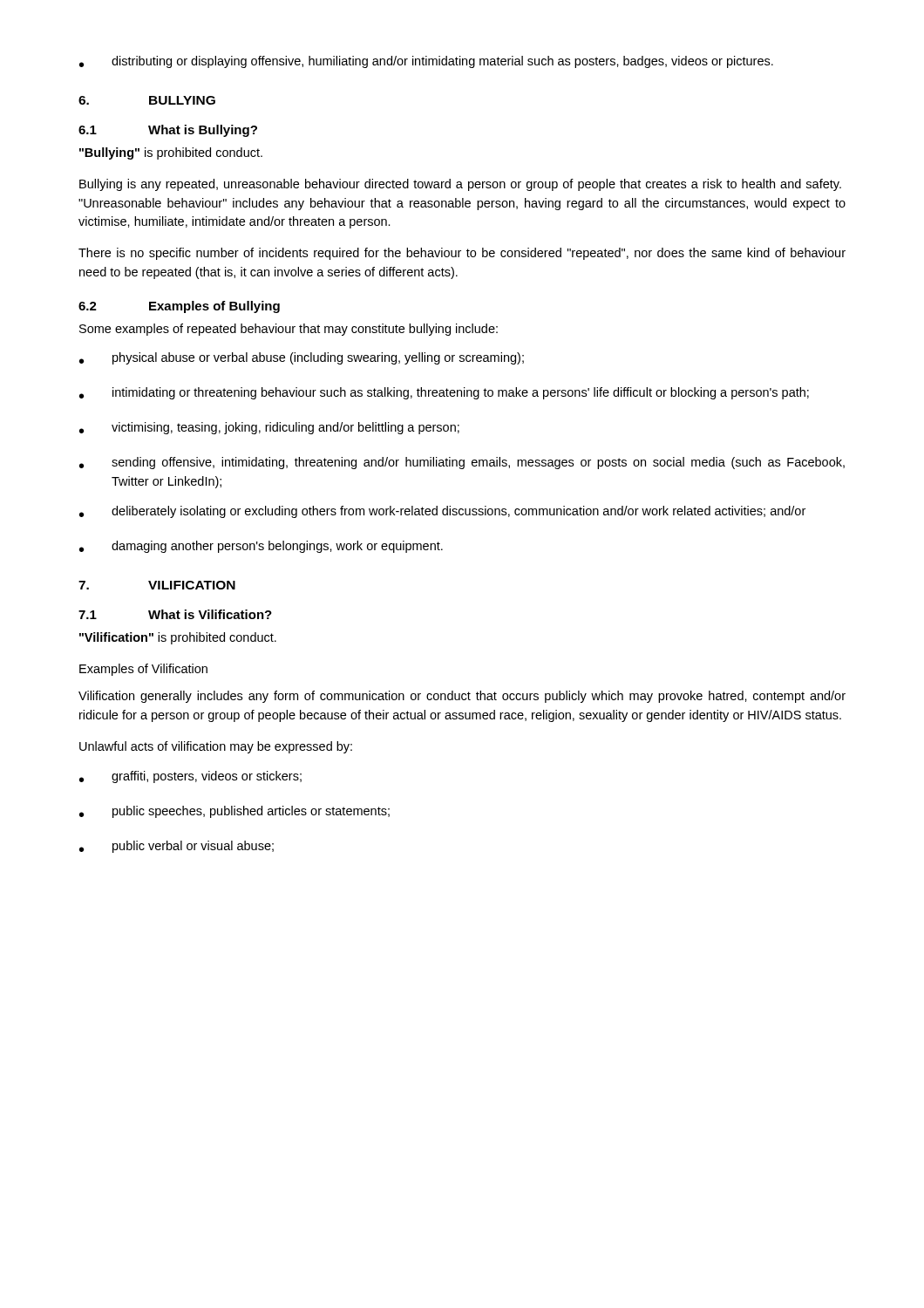This screenshot has width=924, height=1308.
Task: Find the list item containing "• sending offensive, intimidating, threatening"
Action: (462, 473)
